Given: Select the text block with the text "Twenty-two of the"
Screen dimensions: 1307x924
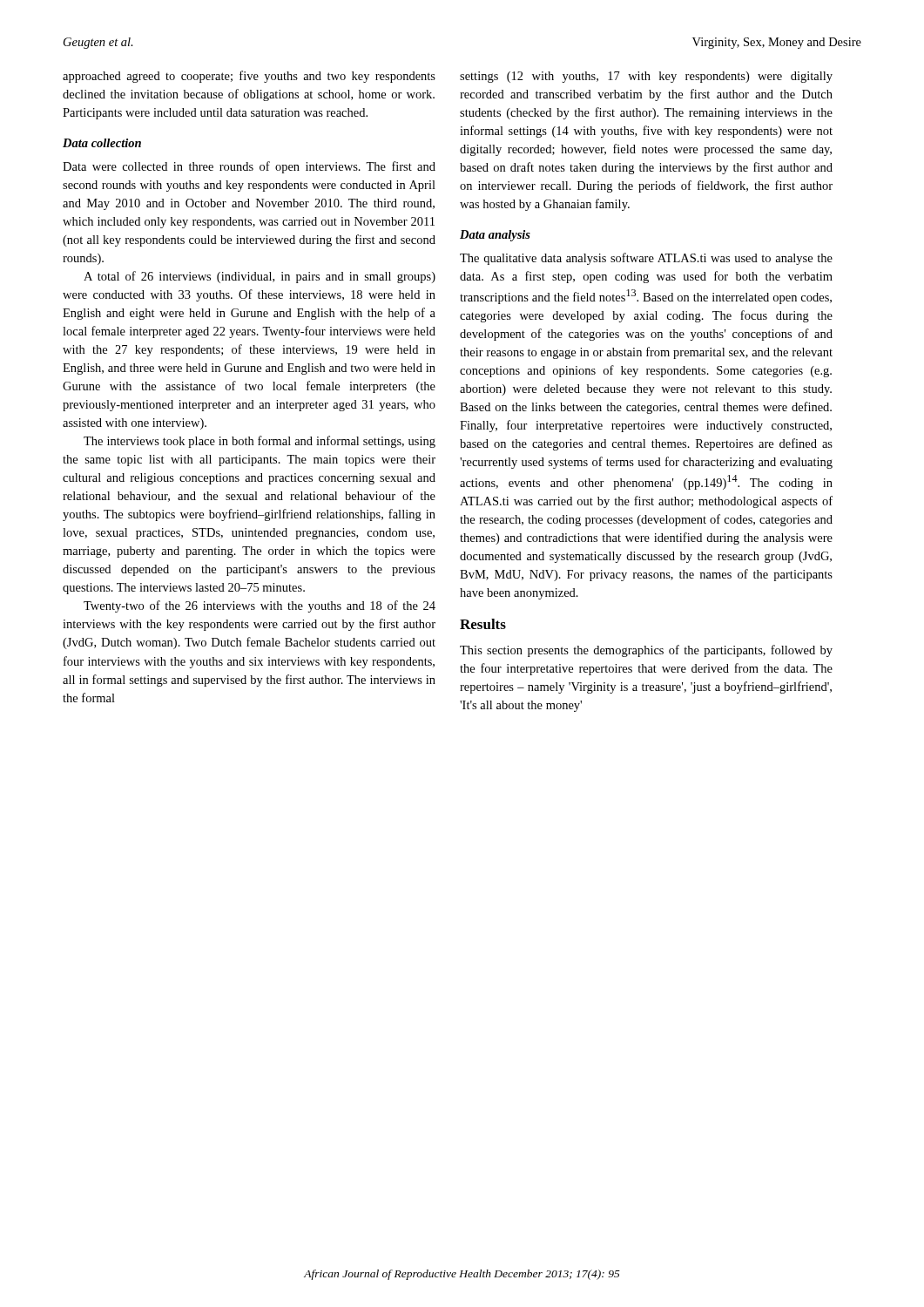Looking at the screenshot, I should pos(249,652).
